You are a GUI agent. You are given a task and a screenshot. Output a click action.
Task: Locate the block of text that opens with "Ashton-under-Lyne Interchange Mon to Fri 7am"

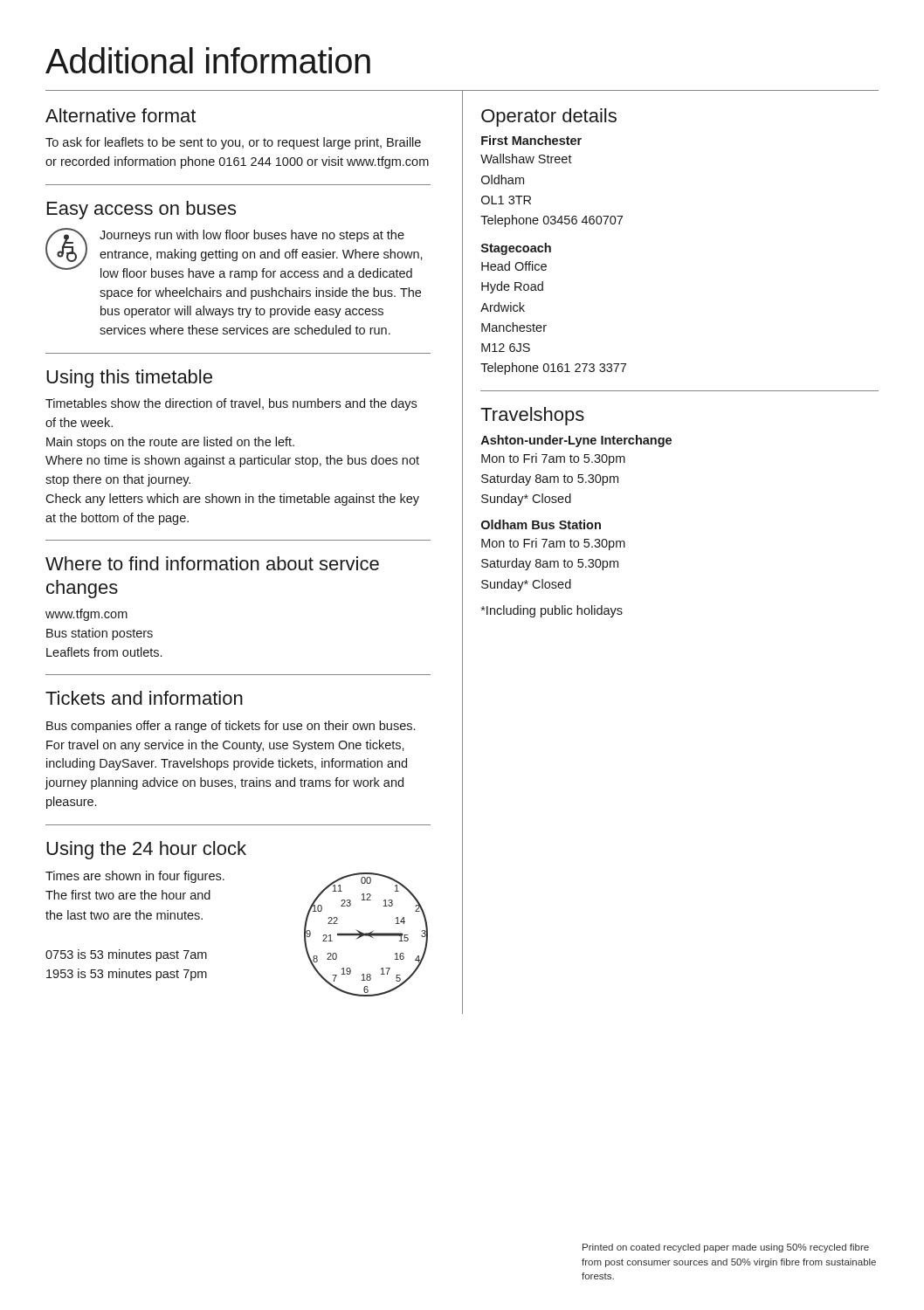pos(576,441)
